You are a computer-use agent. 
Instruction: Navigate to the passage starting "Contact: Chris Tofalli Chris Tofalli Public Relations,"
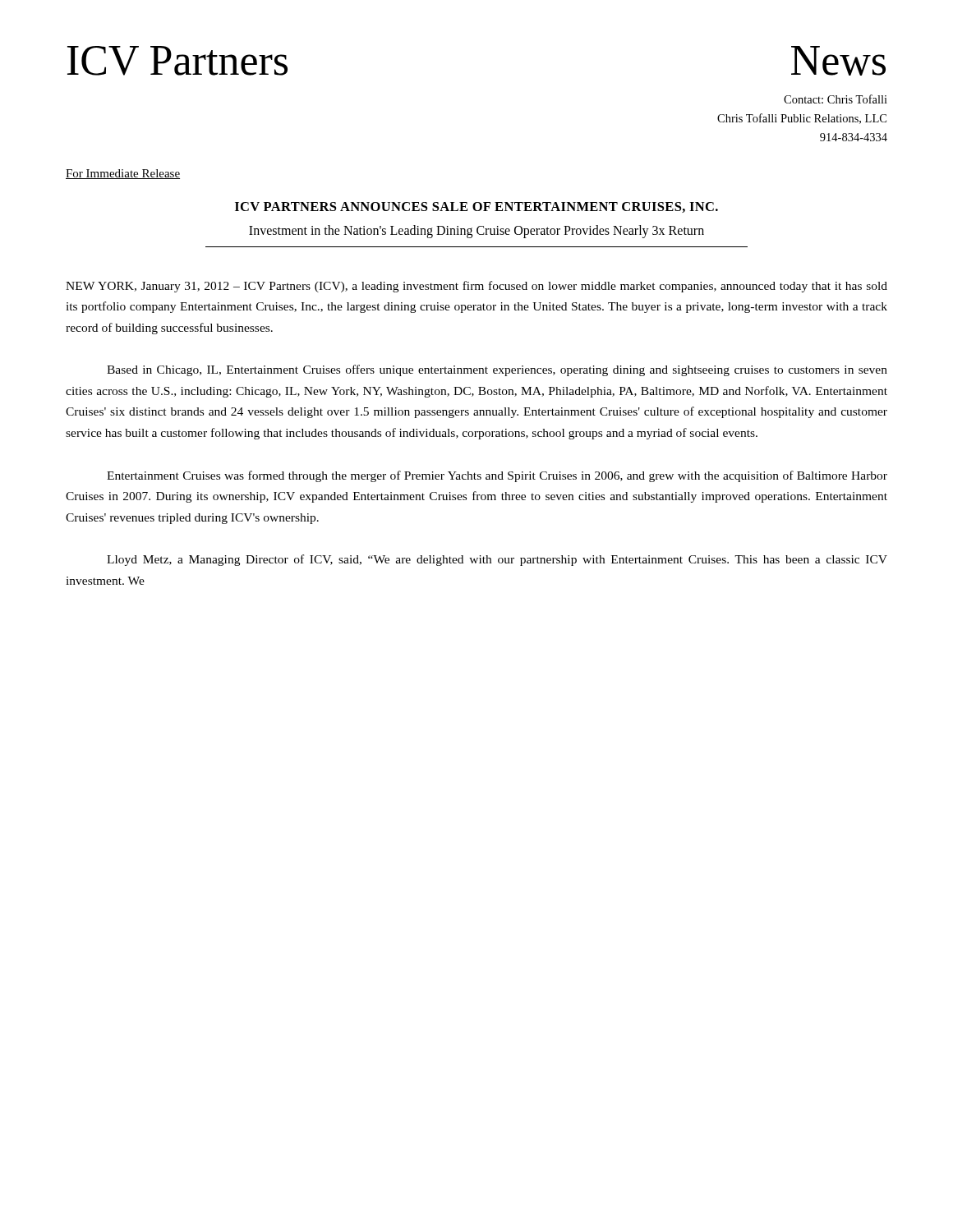pos(802,118)
